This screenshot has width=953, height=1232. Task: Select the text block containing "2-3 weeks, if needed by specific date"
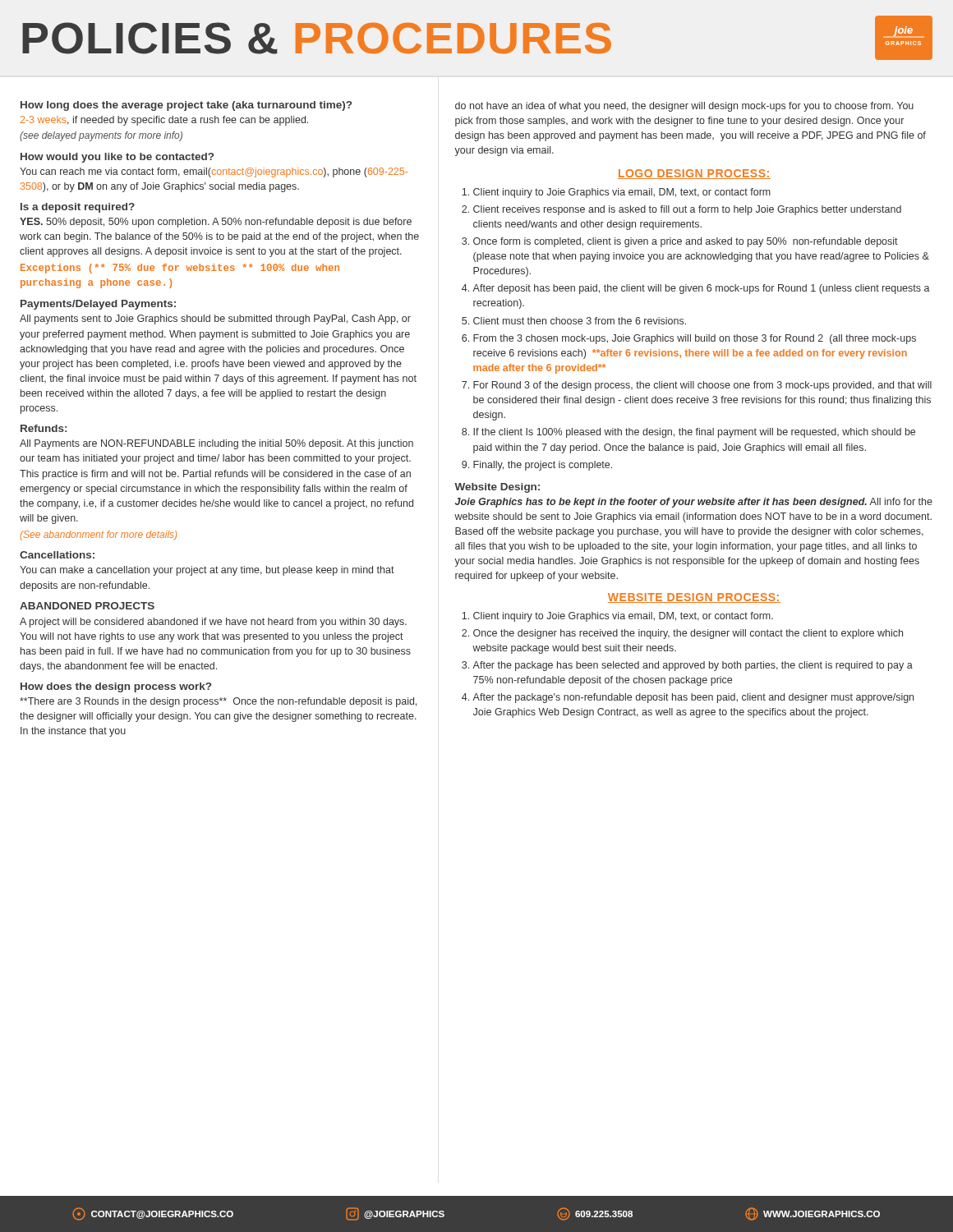click(x=220, y=128)
